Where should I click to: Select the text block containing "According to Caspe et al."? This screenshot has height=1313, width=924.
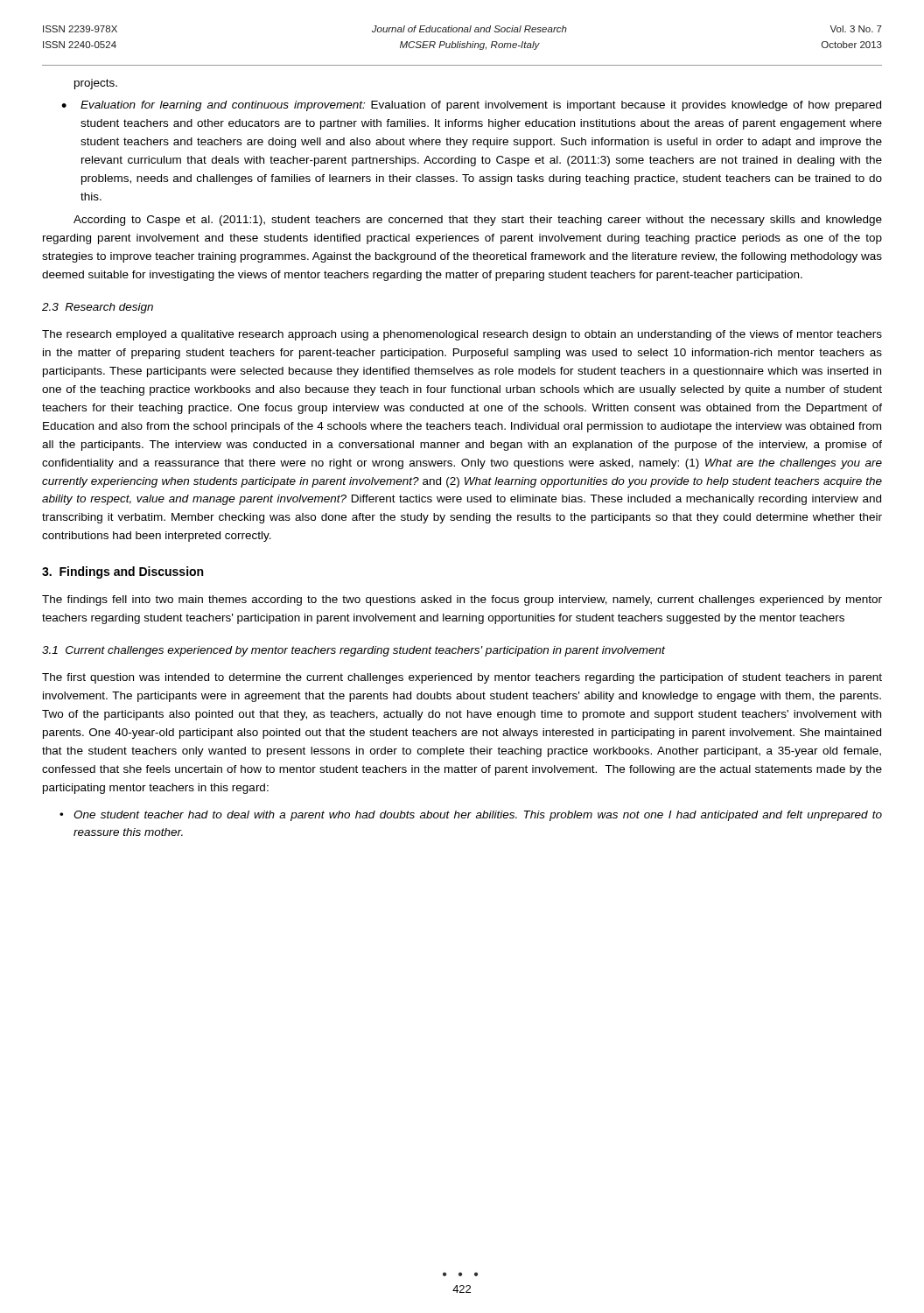point(462,247)
